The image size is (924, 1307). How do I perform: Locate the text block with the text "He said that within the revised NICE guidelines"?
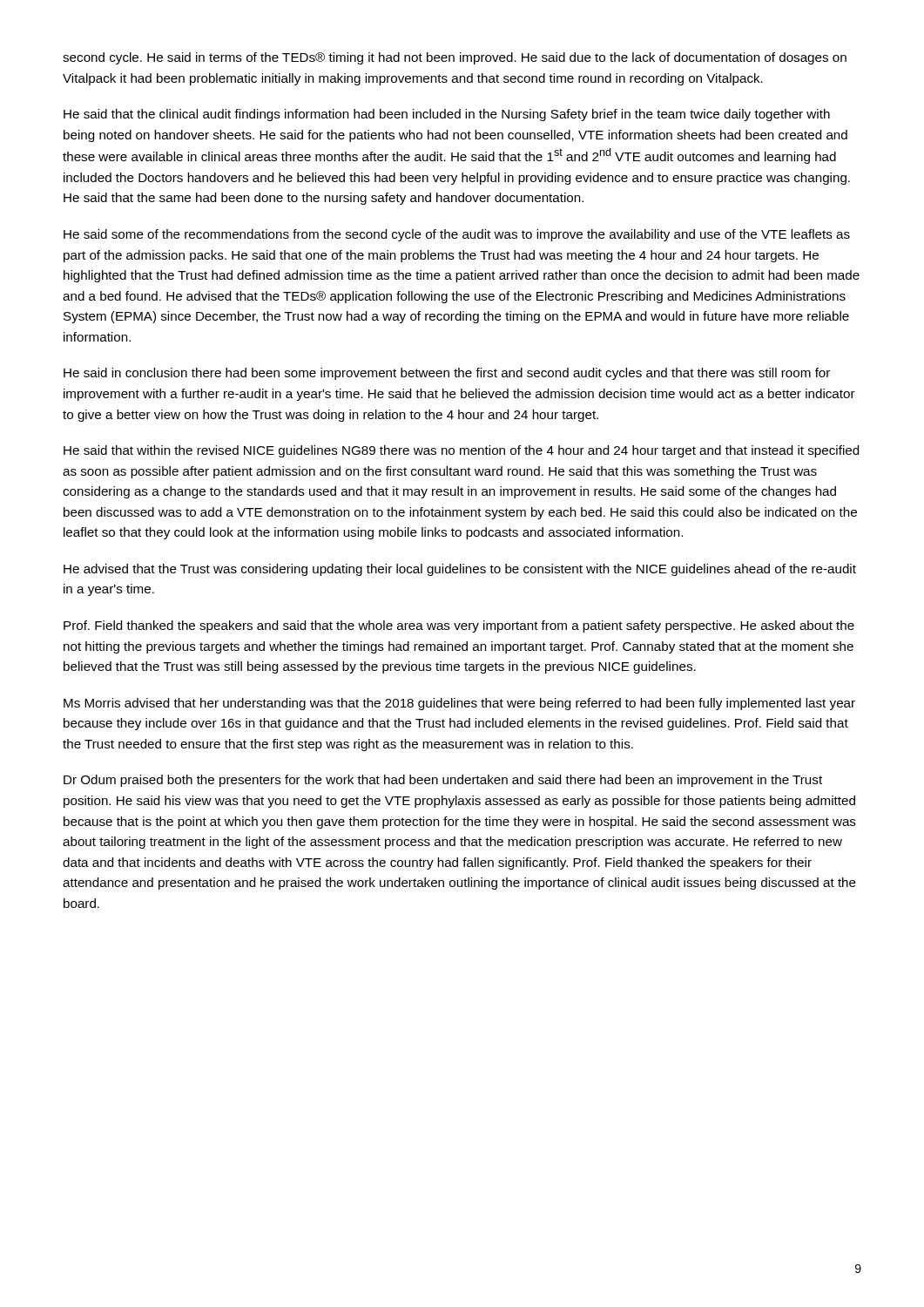pos(461,491)
